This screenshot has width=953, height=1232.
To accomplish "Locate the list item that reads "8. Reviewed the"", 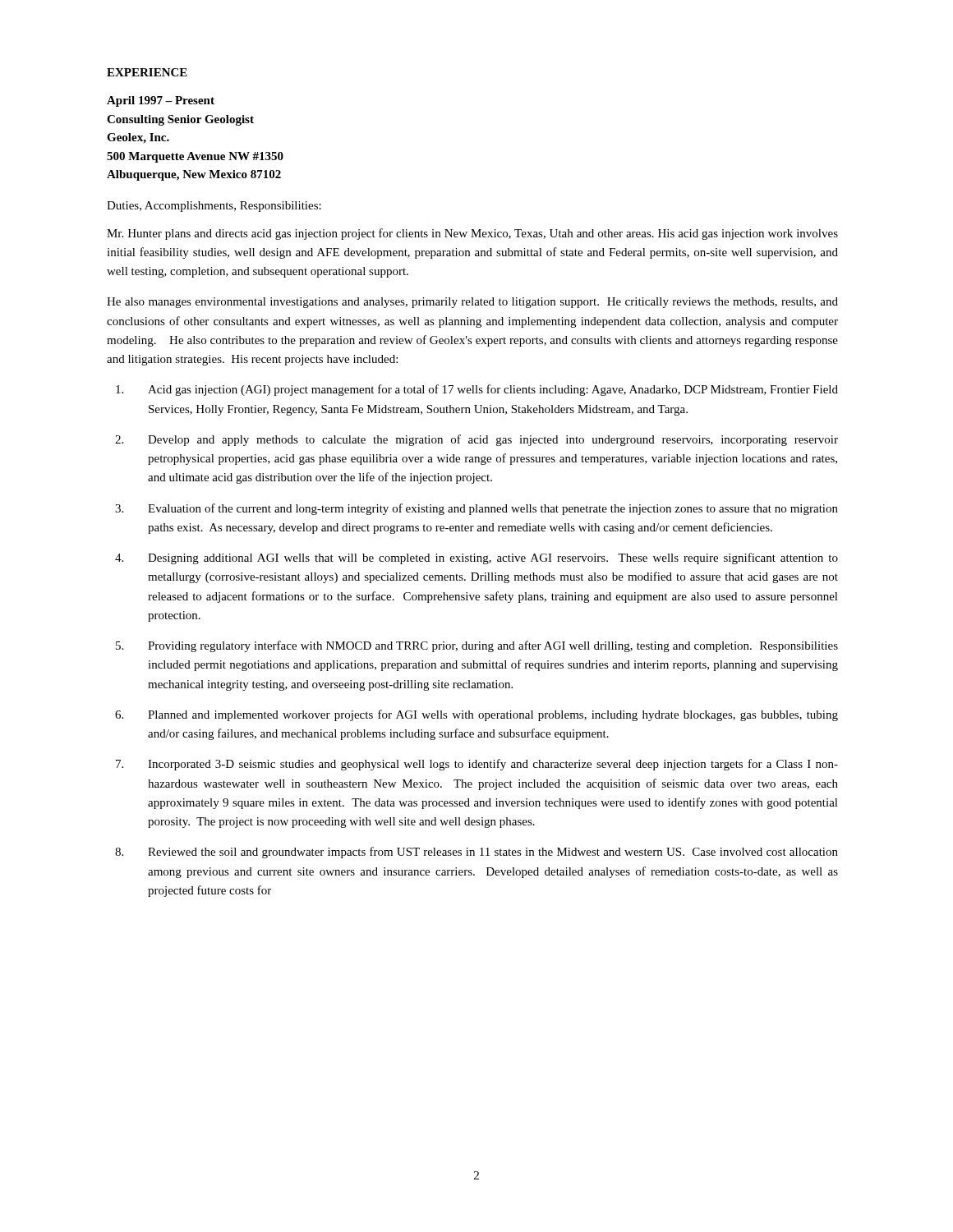I will [472, 872].
